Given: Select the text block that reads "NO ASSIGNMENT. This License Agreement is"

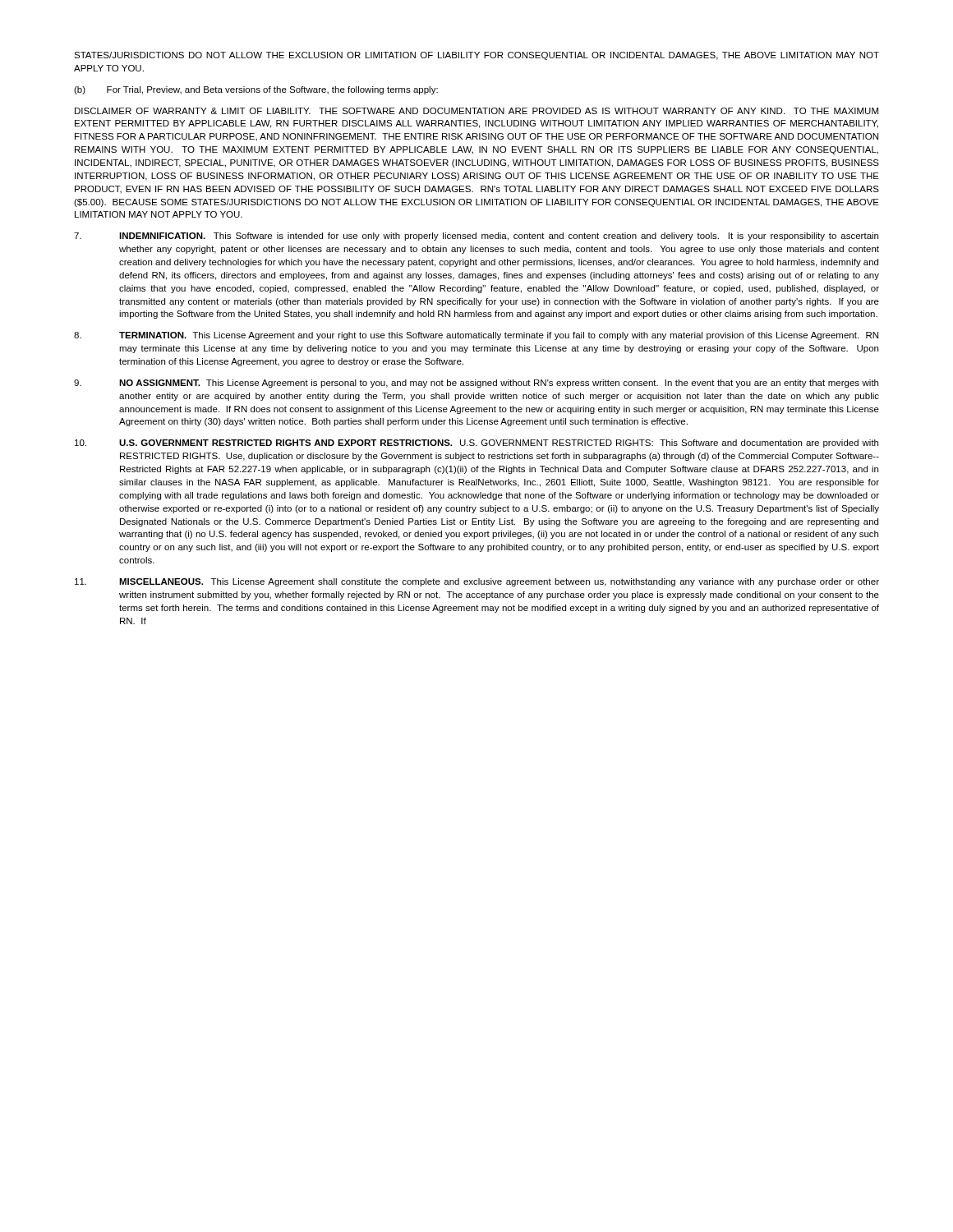Looking at the screenshot, I should [476, 403].
